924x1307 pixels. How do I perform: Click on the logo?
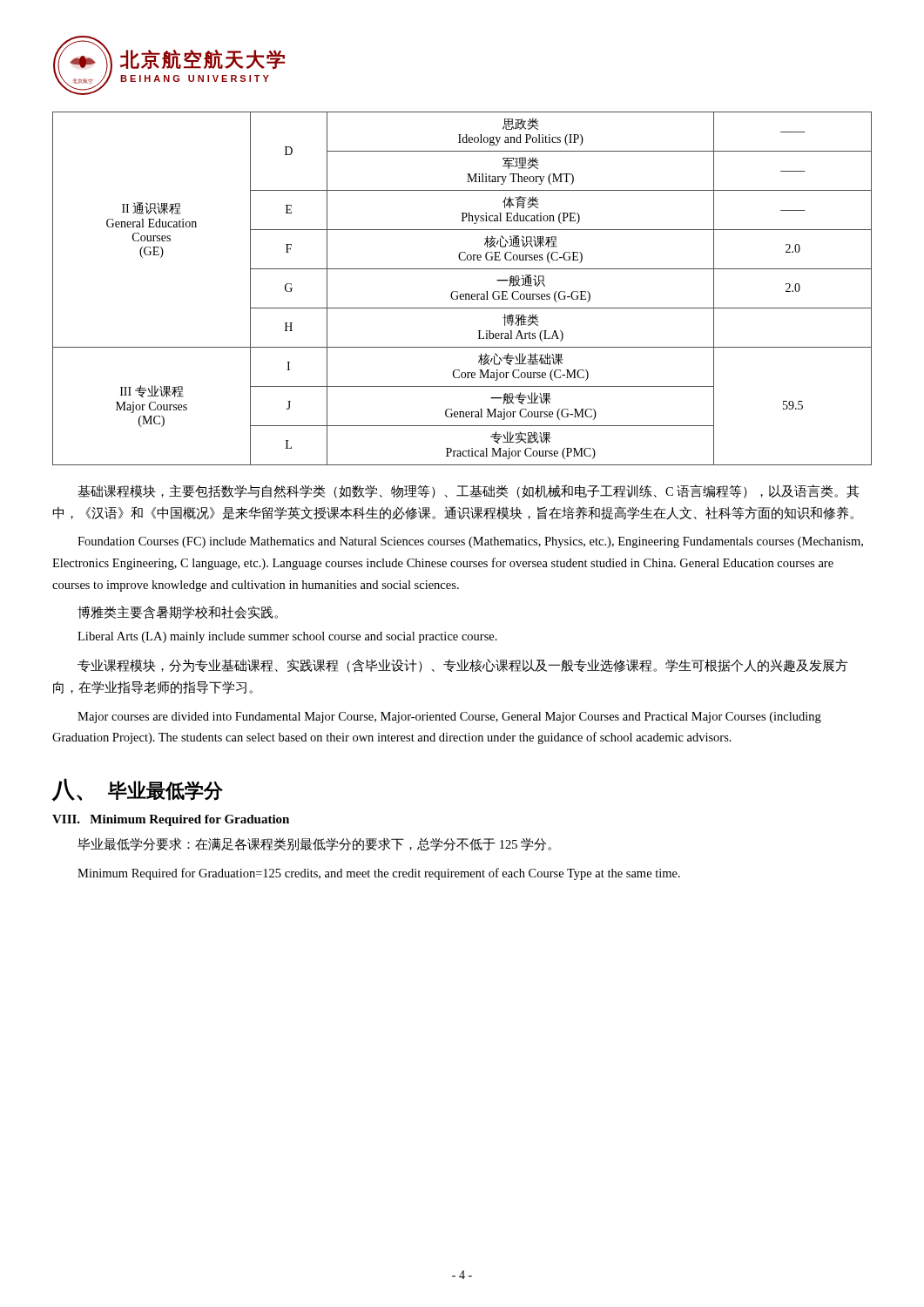462,65
